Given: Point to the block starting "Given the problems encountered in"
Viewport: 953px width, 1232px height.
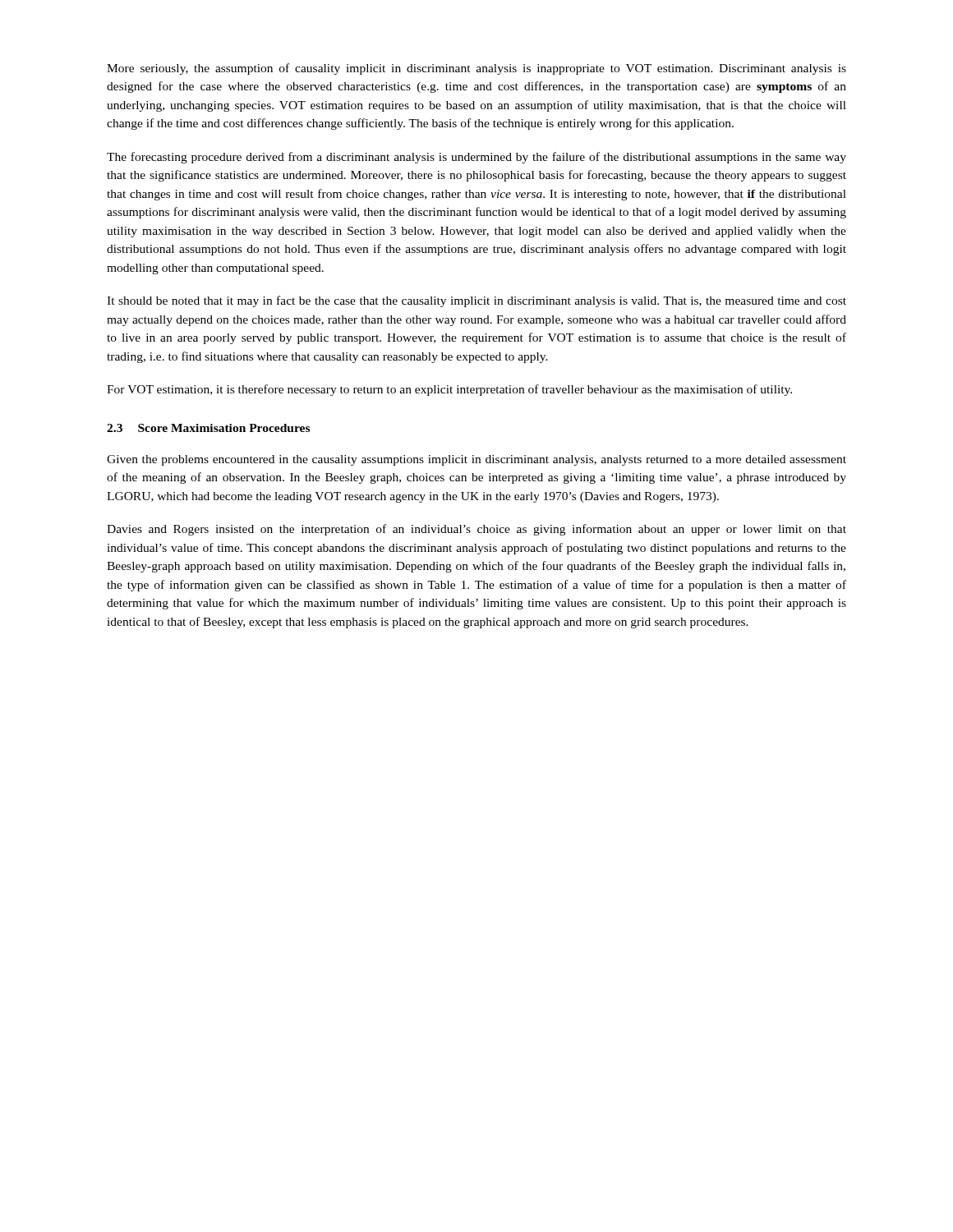Looking at the screenshot, I should [476, 477].
